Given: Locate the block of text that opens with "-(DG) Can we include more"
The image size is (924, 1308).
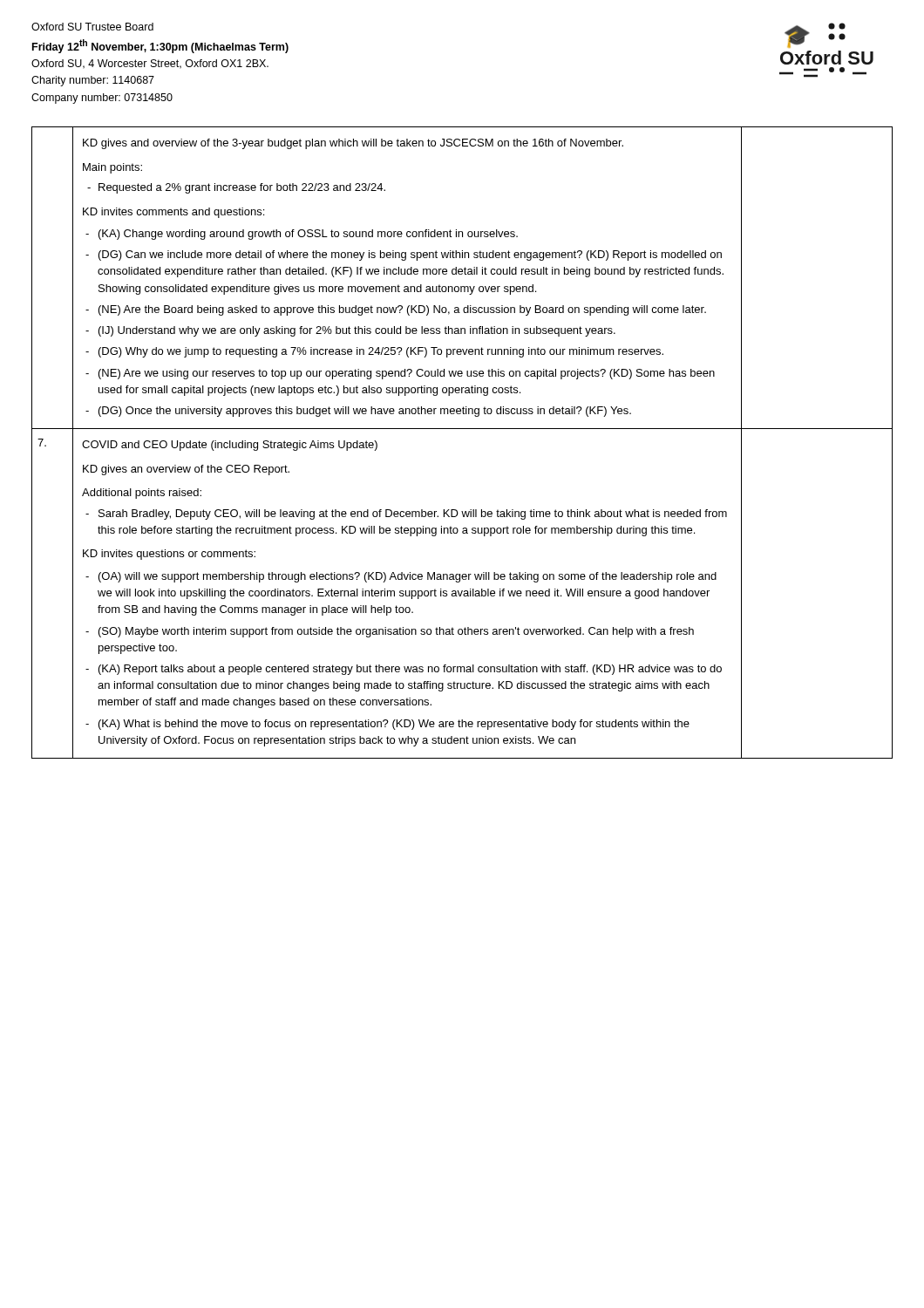Looking at the screenshot, I should 405,270.
